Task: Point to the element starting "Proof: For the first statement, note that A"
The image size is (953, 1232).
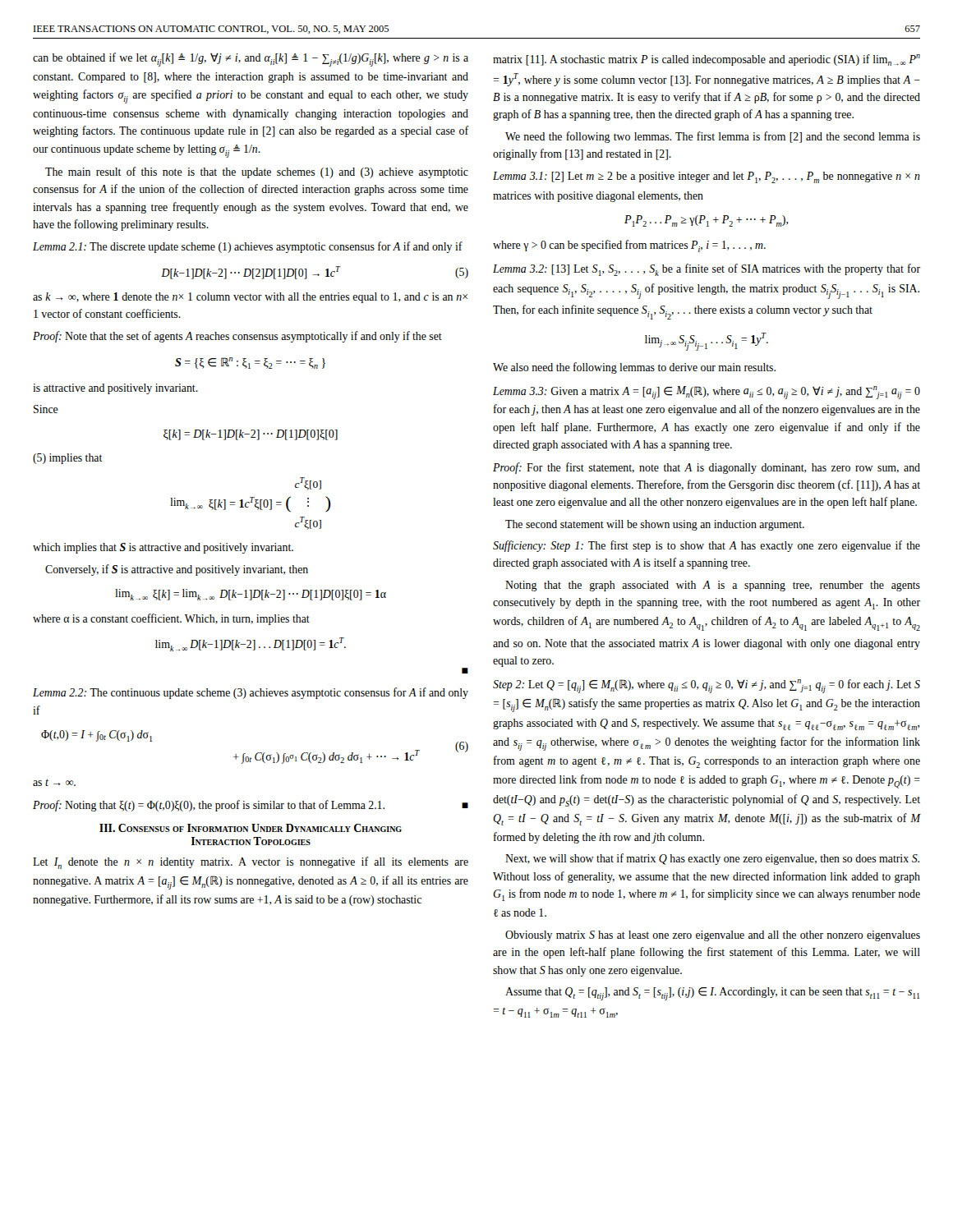Action: point(707,564)
